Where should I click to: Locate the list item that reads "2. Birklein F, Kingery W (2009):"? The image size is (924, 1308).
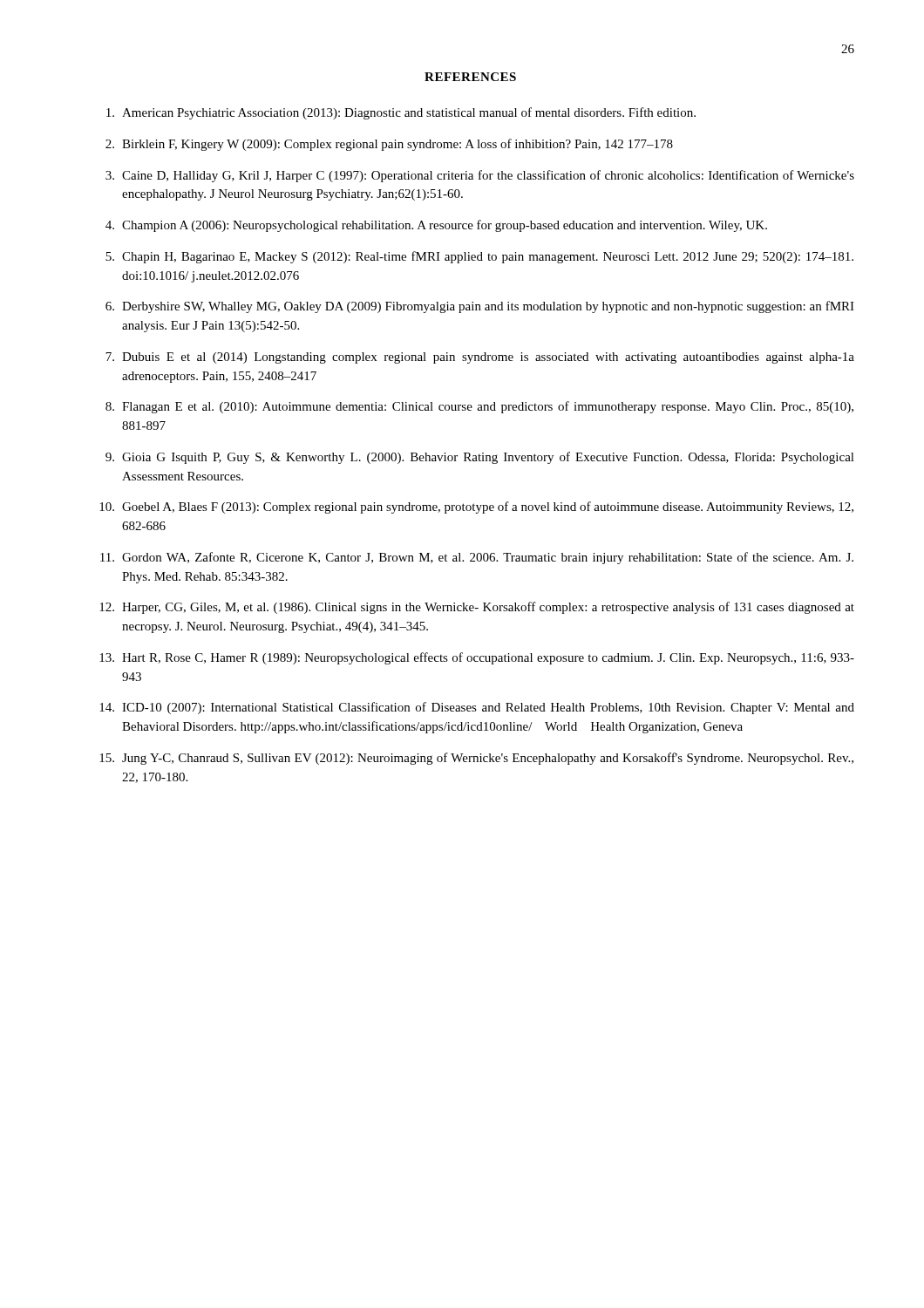pyautogui.click(x=471, y=144)
